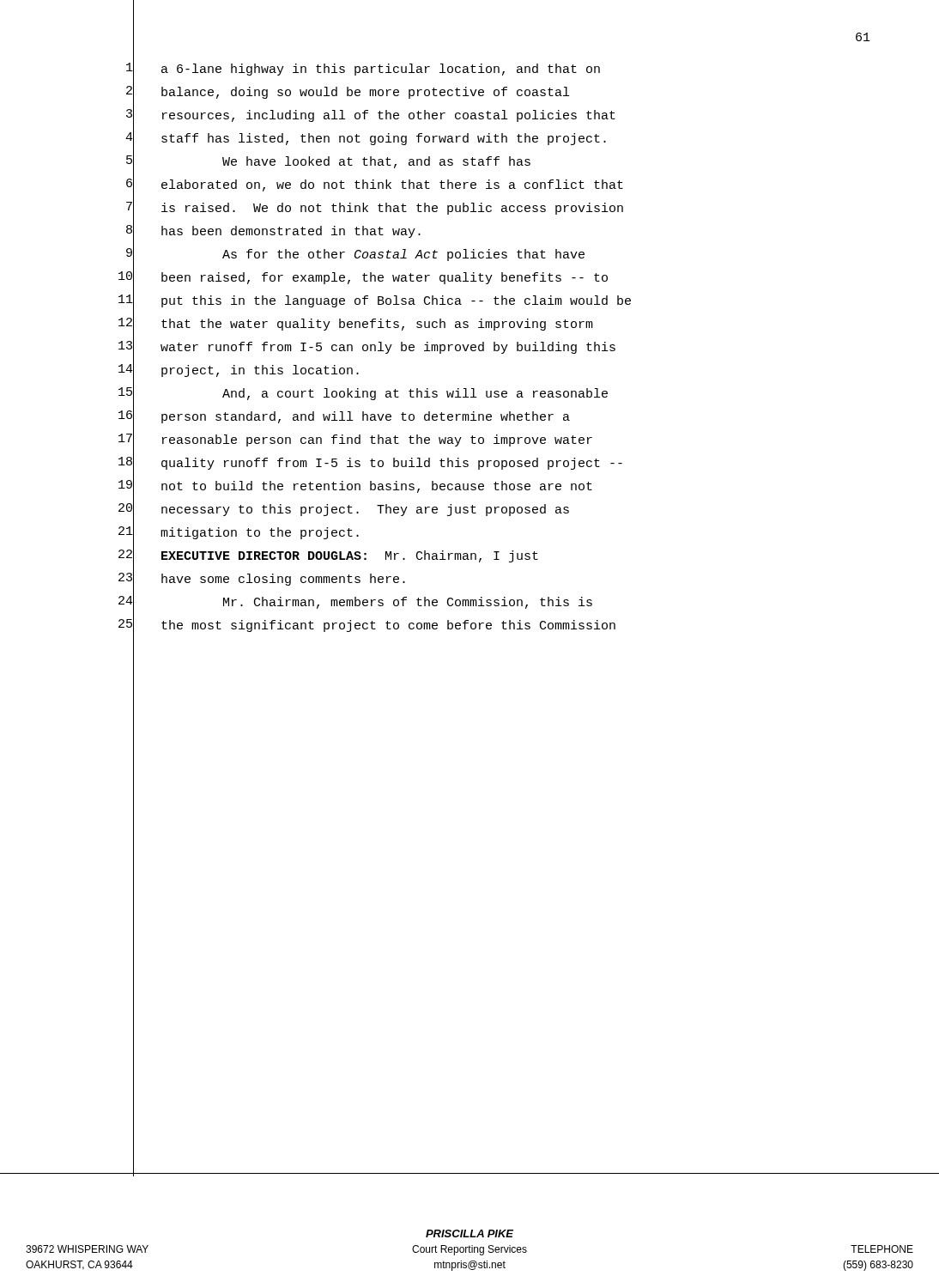Locate the element starting "12 that the water quality benefits, such"
Screen dimensions: 1288x939
coord(470,325)
